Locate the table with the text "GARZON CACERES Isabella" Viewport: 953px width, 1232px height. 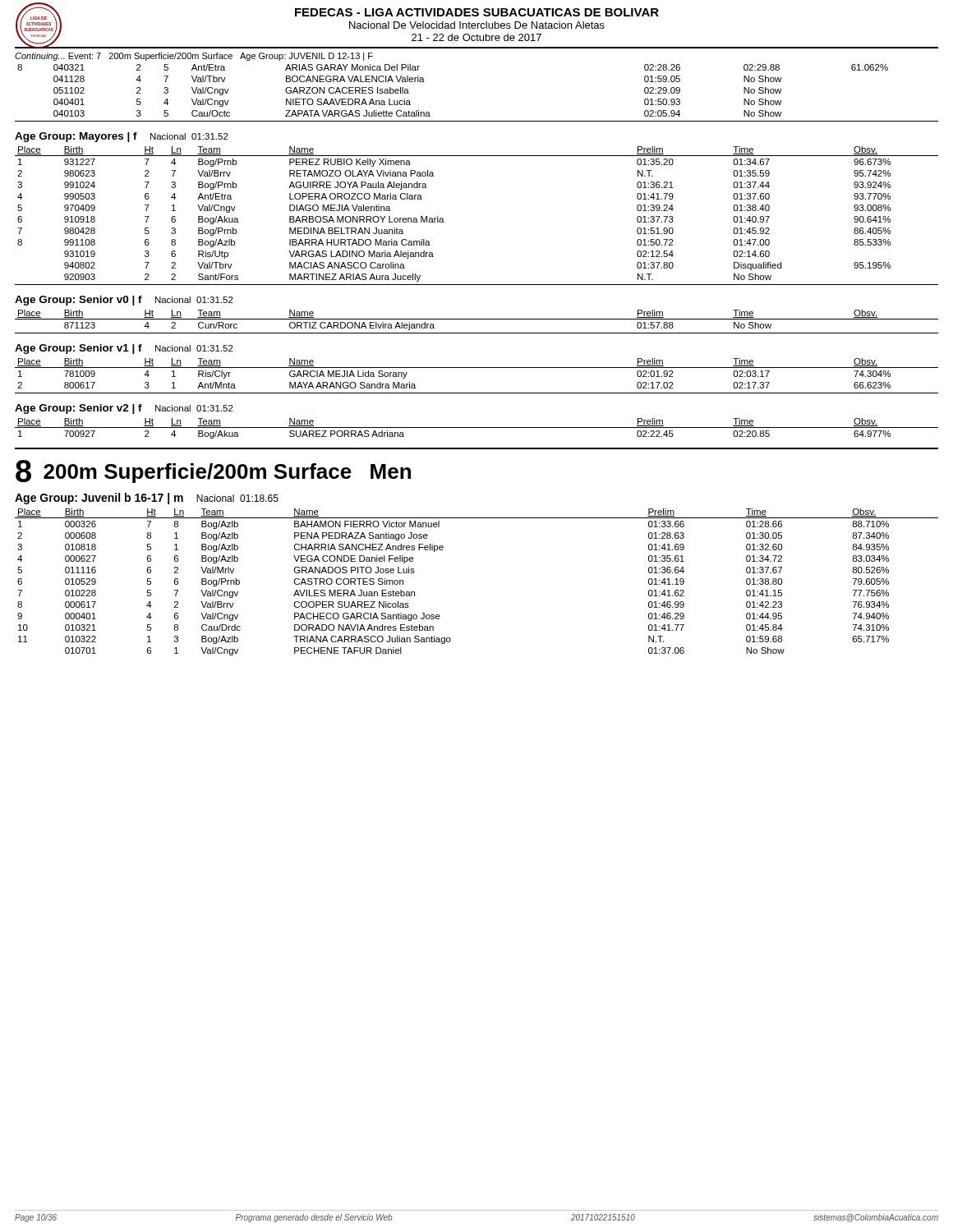pyautogui.click(x=476, y=90)
